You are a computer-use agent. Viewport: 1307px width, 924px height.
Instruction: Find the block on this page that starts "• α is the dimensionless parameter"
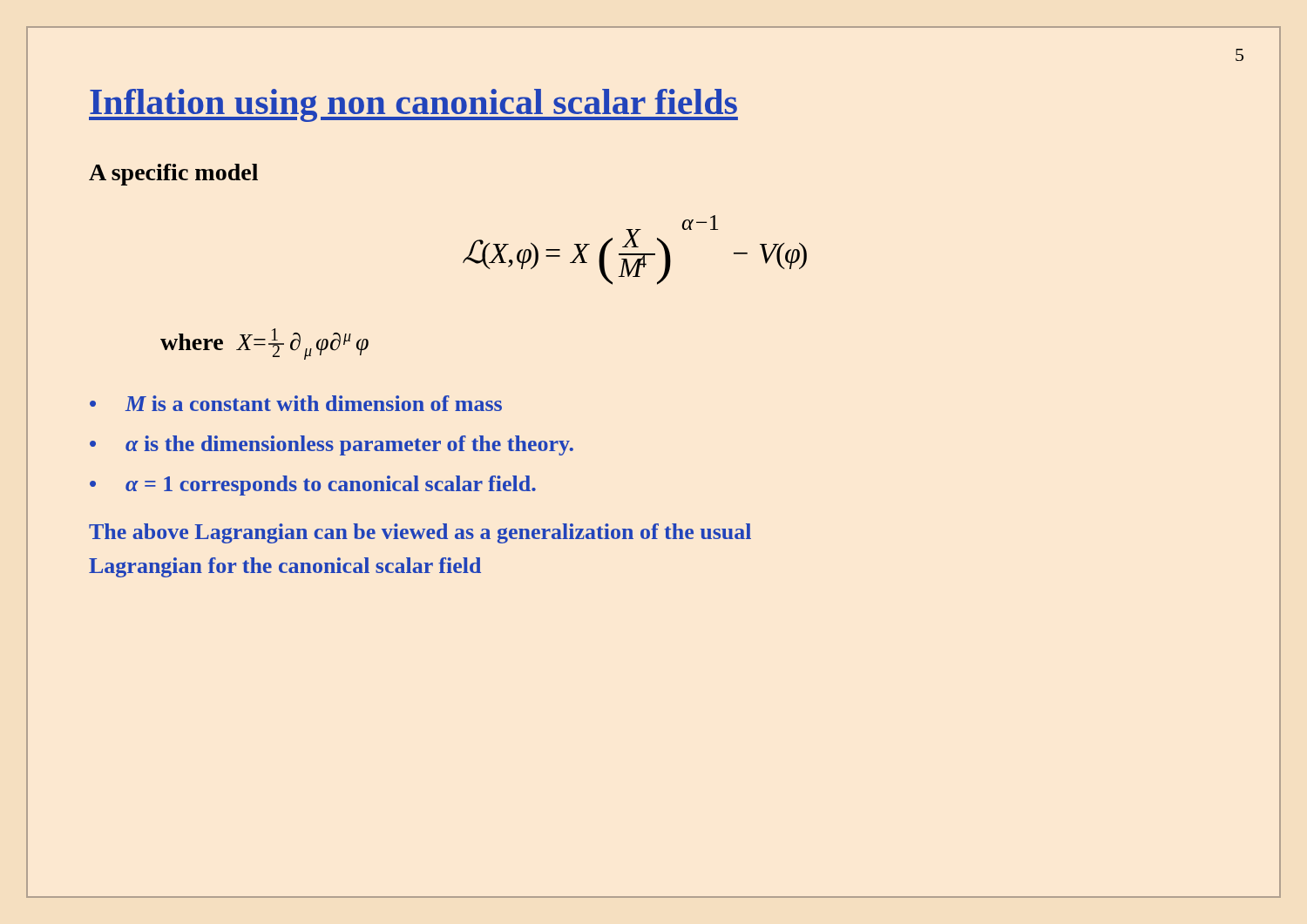[332, 444]
